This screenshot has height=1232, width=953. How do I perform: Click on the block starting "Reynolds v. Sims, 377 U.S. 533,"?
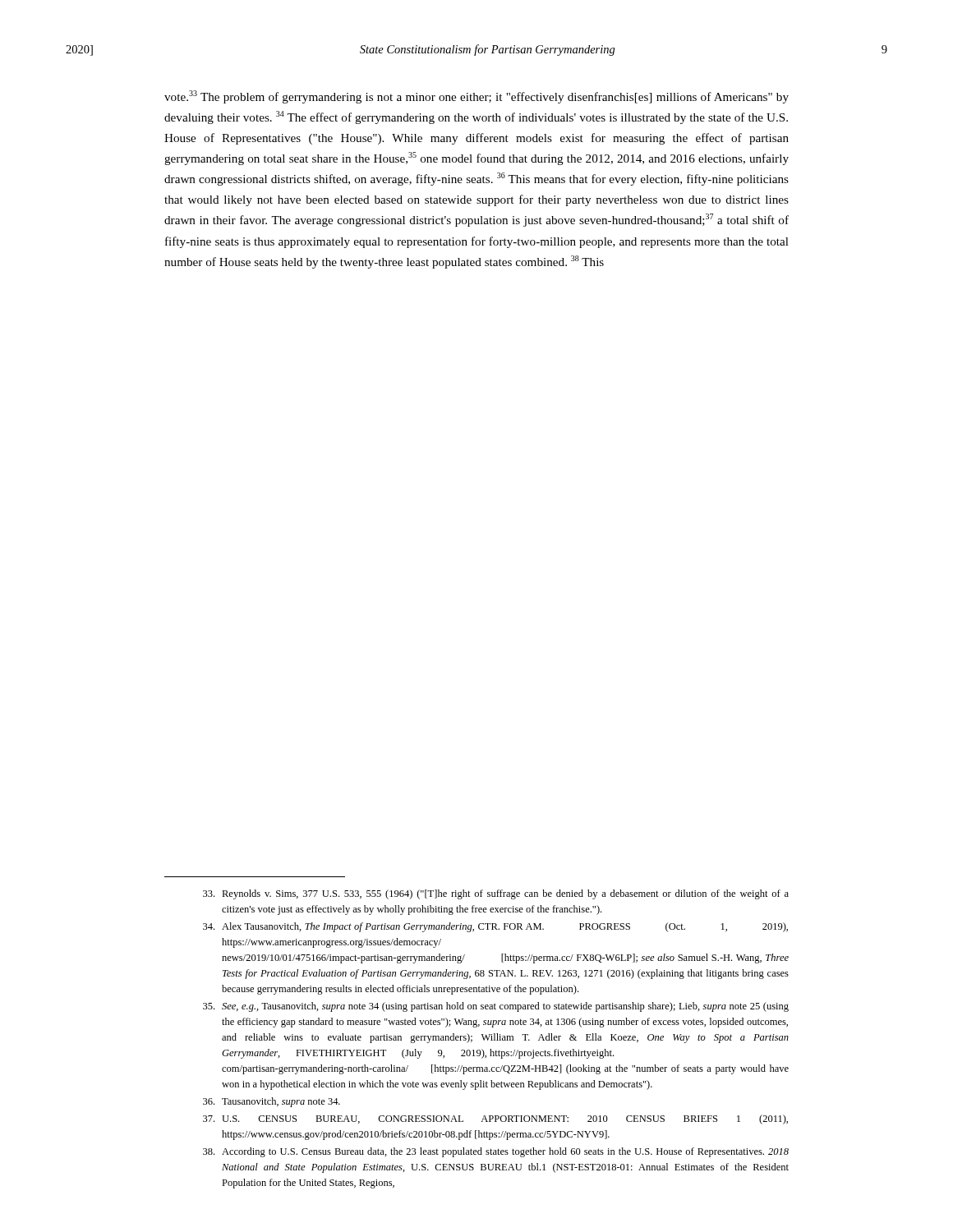point(476,902)
